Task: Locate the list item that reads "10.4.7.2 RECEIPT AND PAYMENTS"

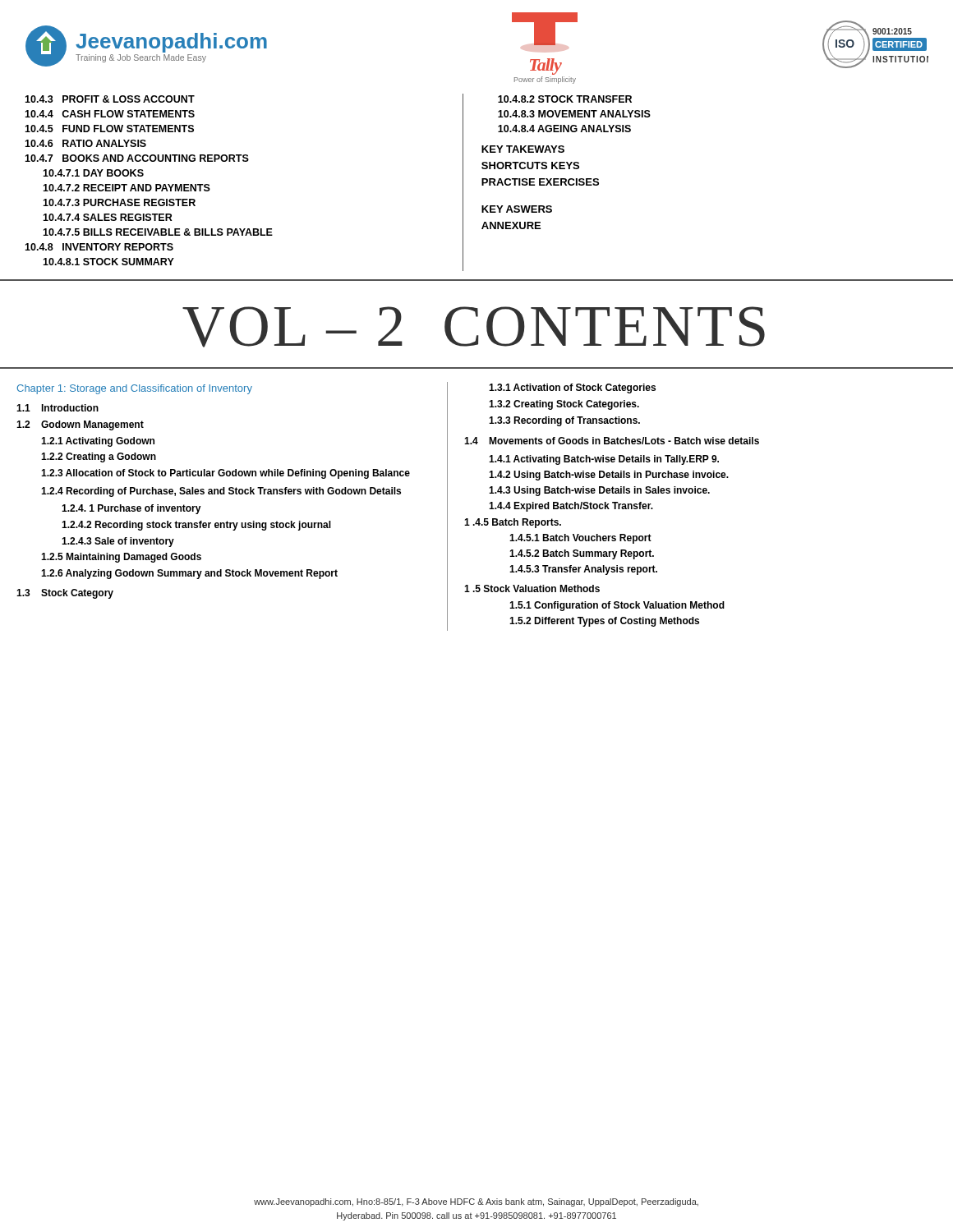Action: pos(126,188)
